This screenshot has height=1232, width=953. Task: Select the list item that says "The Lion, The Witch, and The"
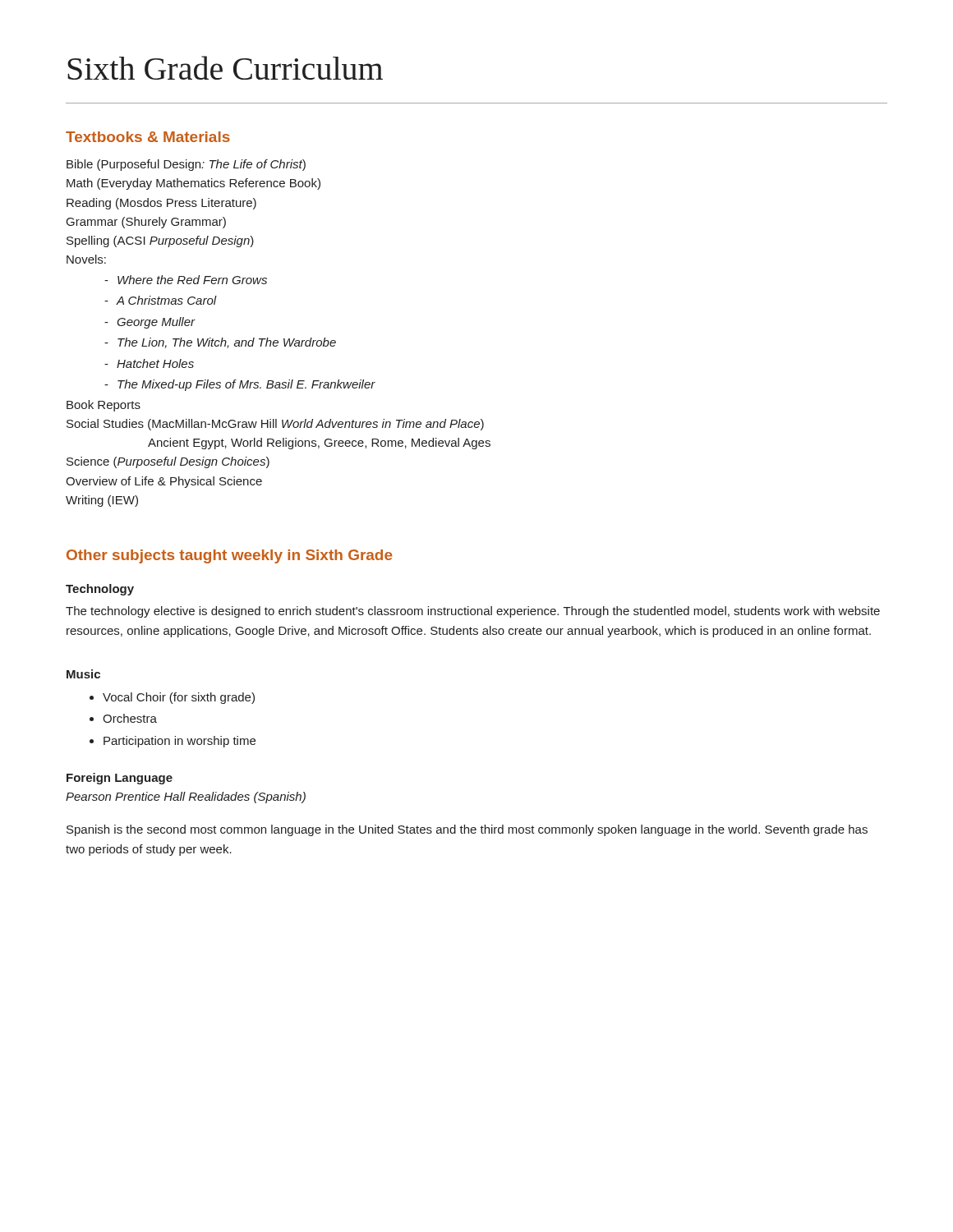pos(226,342)
